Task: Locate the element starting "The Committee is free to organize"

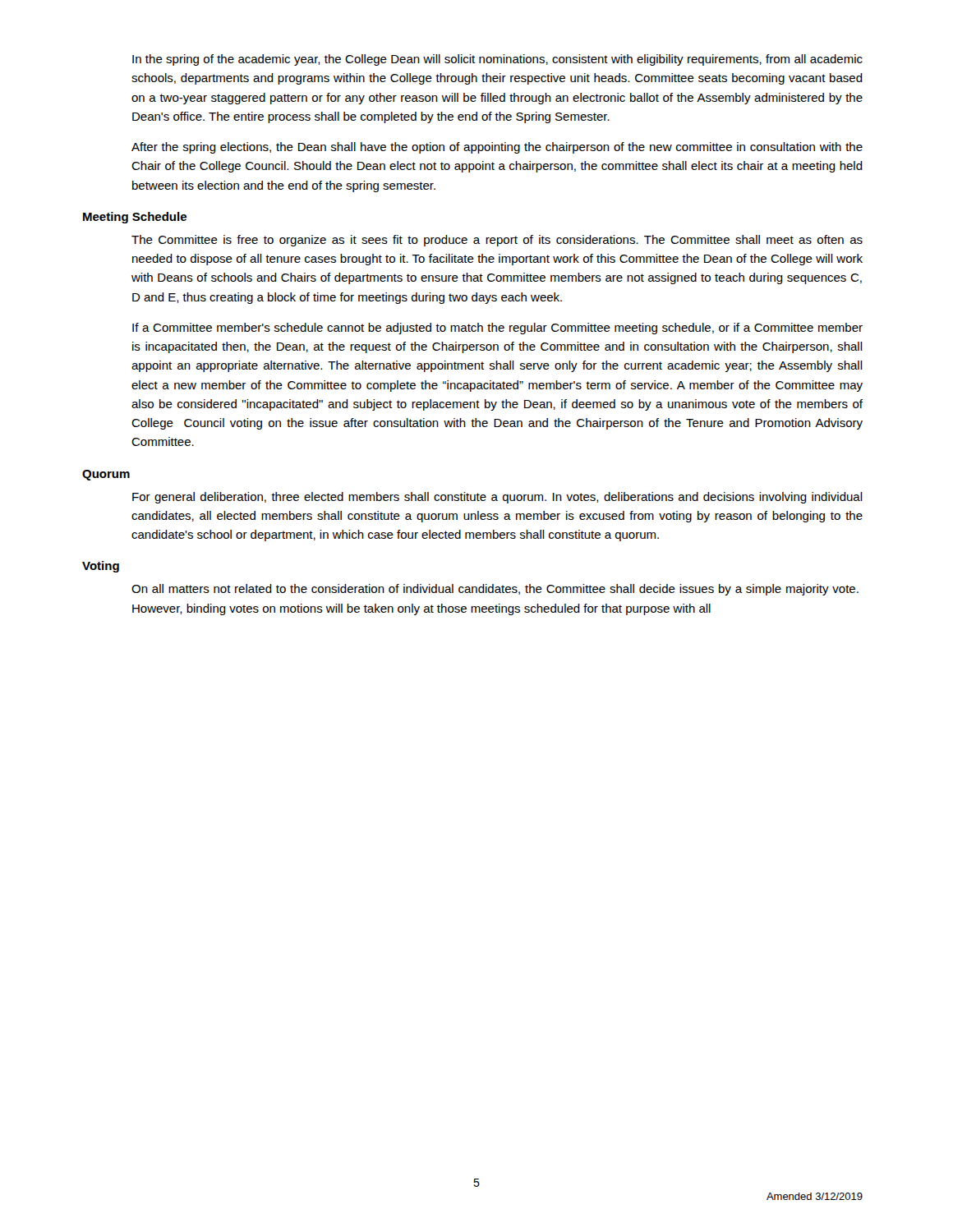Action: 497,268
